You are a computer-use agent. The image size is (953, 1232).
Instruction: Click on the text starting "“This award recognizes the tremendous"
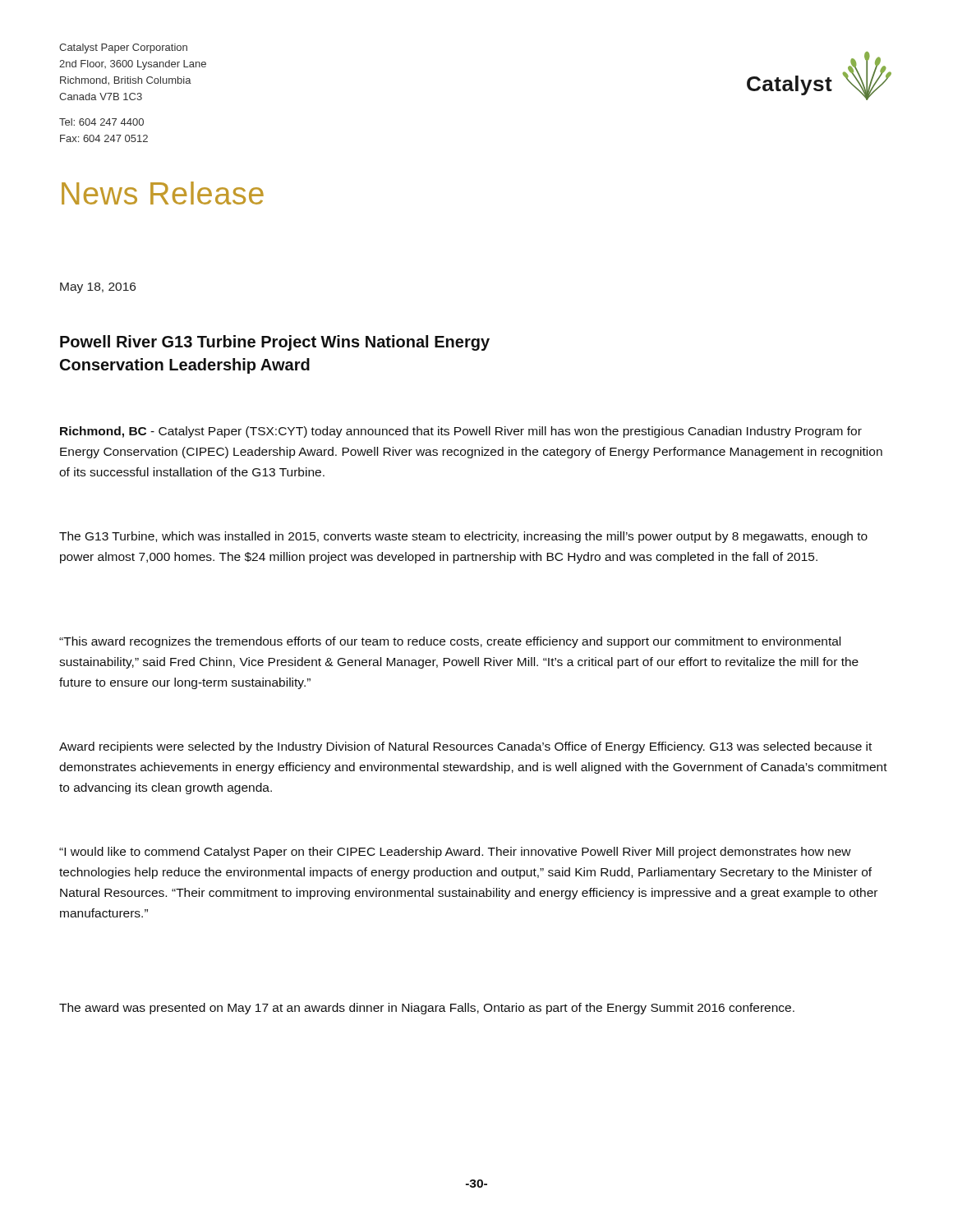click(459, 662)
